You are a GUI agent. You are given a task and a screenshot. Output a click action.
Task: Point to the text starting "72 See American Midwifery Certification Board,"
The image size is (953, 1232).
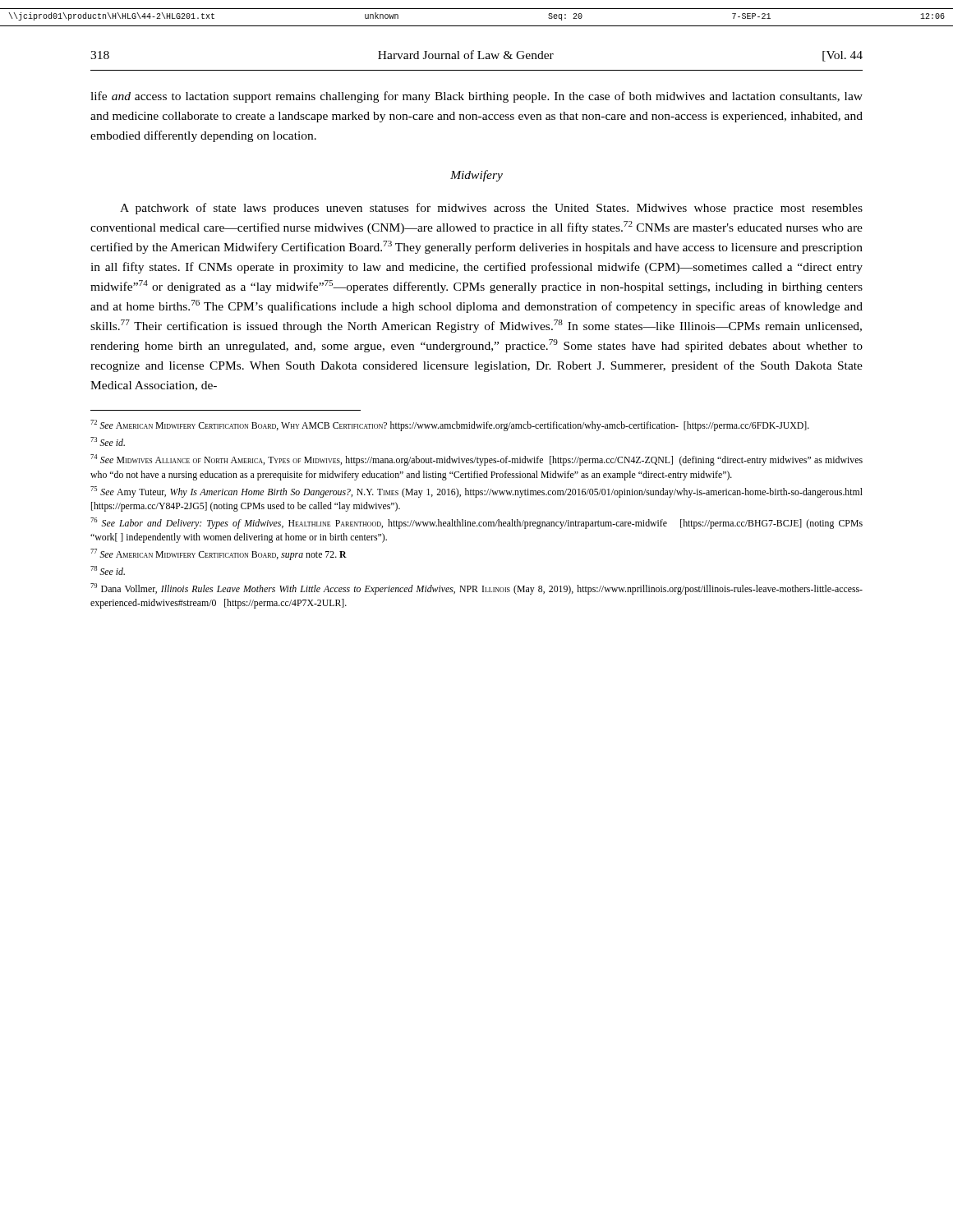pos(450,425)
